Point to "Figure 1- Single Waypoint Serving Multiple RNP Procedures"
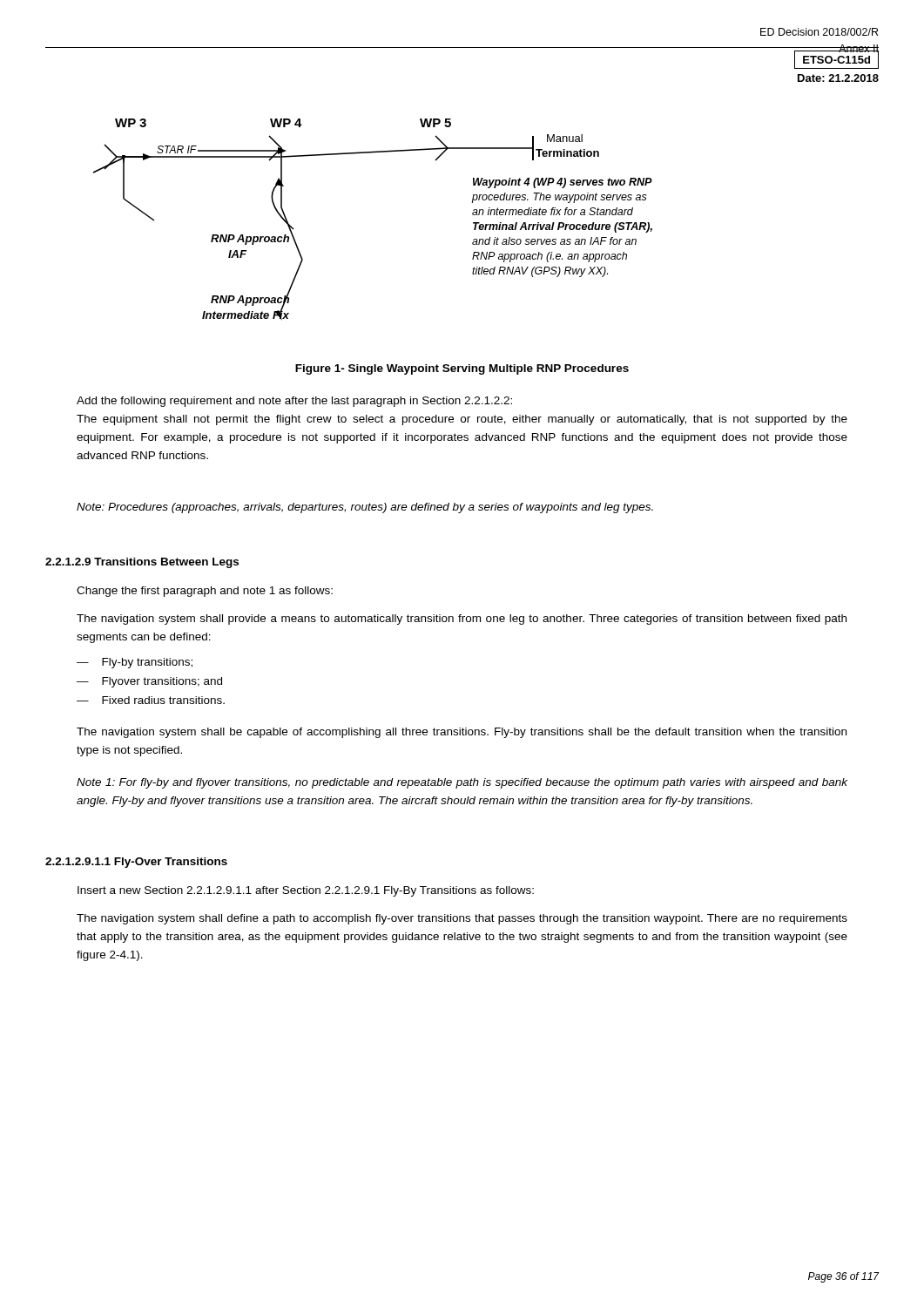The width and height of the screenshot is (924, 1307). pyautogui.click(x=462, y=368)
